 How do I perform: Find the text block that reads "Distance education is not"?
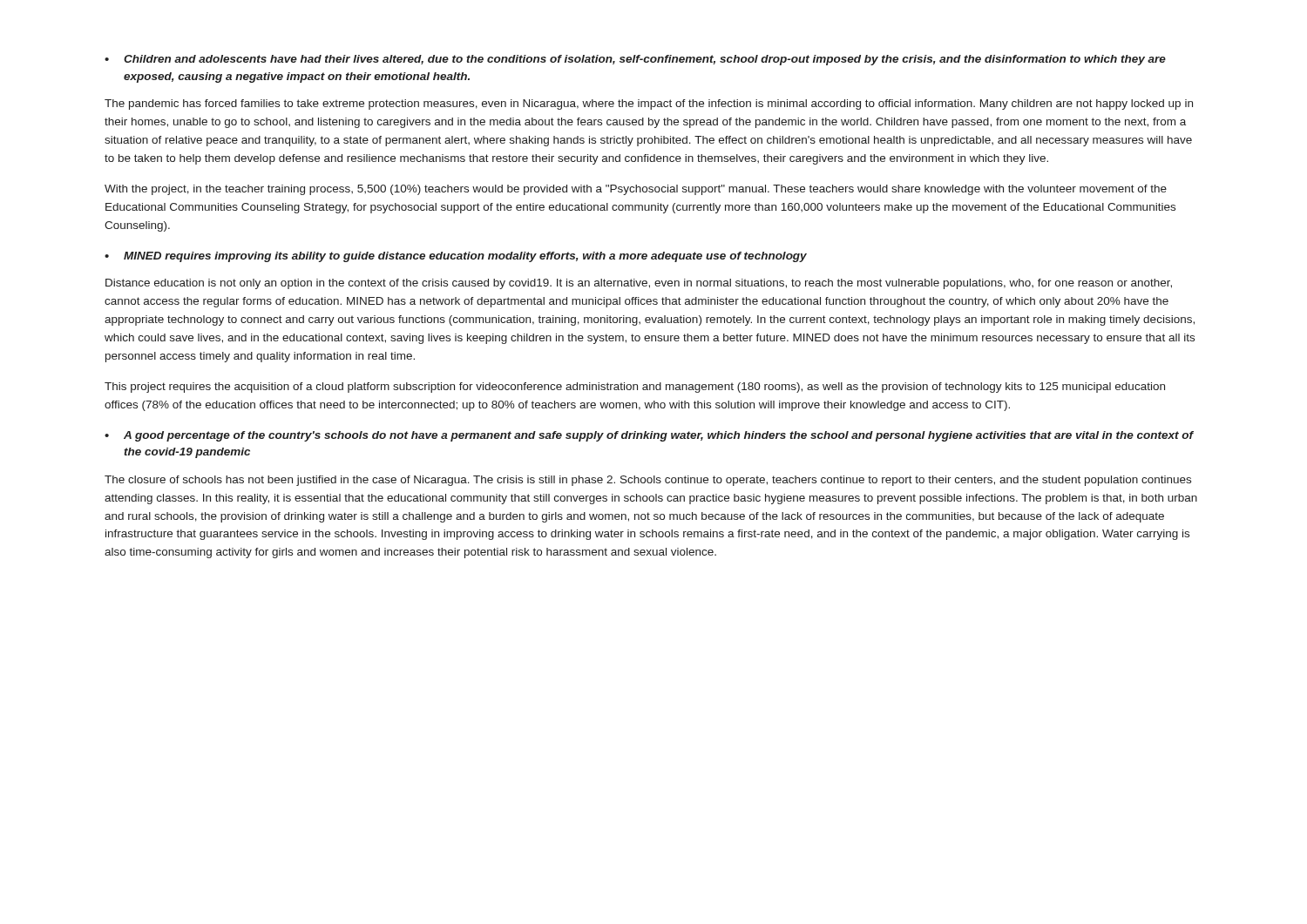tap(650, 319)
